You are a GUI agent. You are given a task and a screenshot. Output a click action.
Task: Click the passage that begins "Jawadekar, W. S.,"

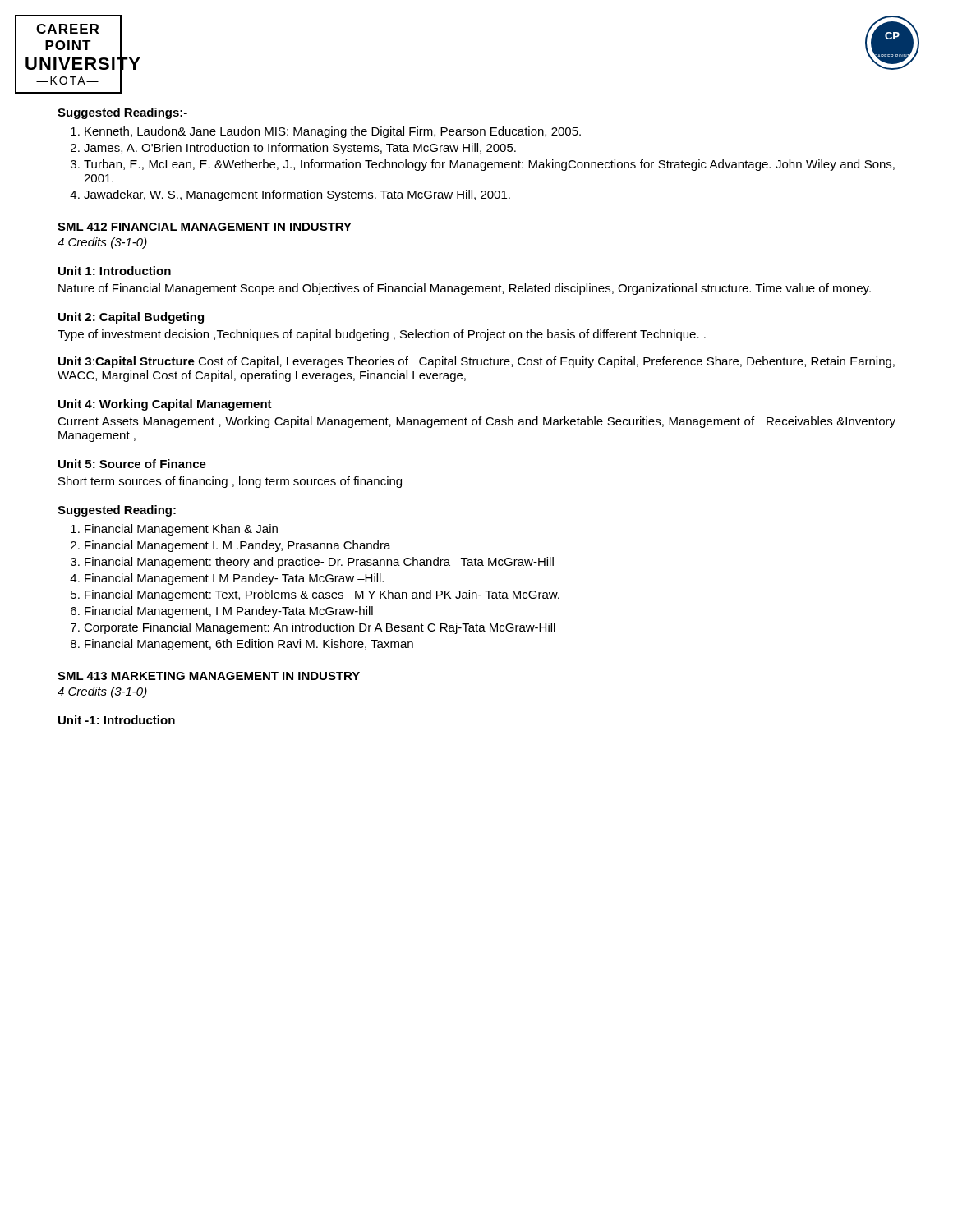[297, 195]
